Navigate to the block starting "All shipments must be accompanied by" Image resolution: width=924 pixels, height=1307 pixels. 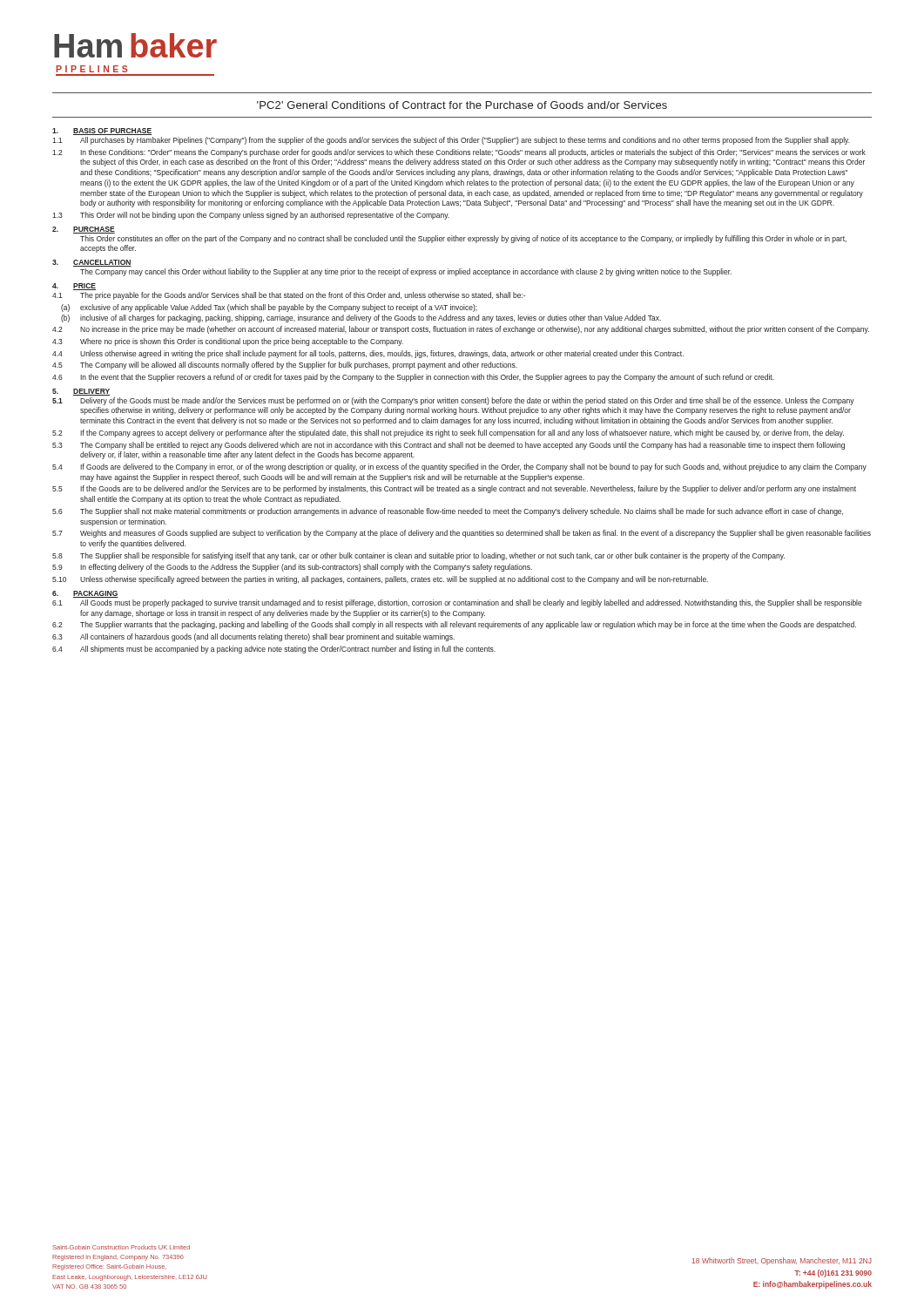[288, 649]
